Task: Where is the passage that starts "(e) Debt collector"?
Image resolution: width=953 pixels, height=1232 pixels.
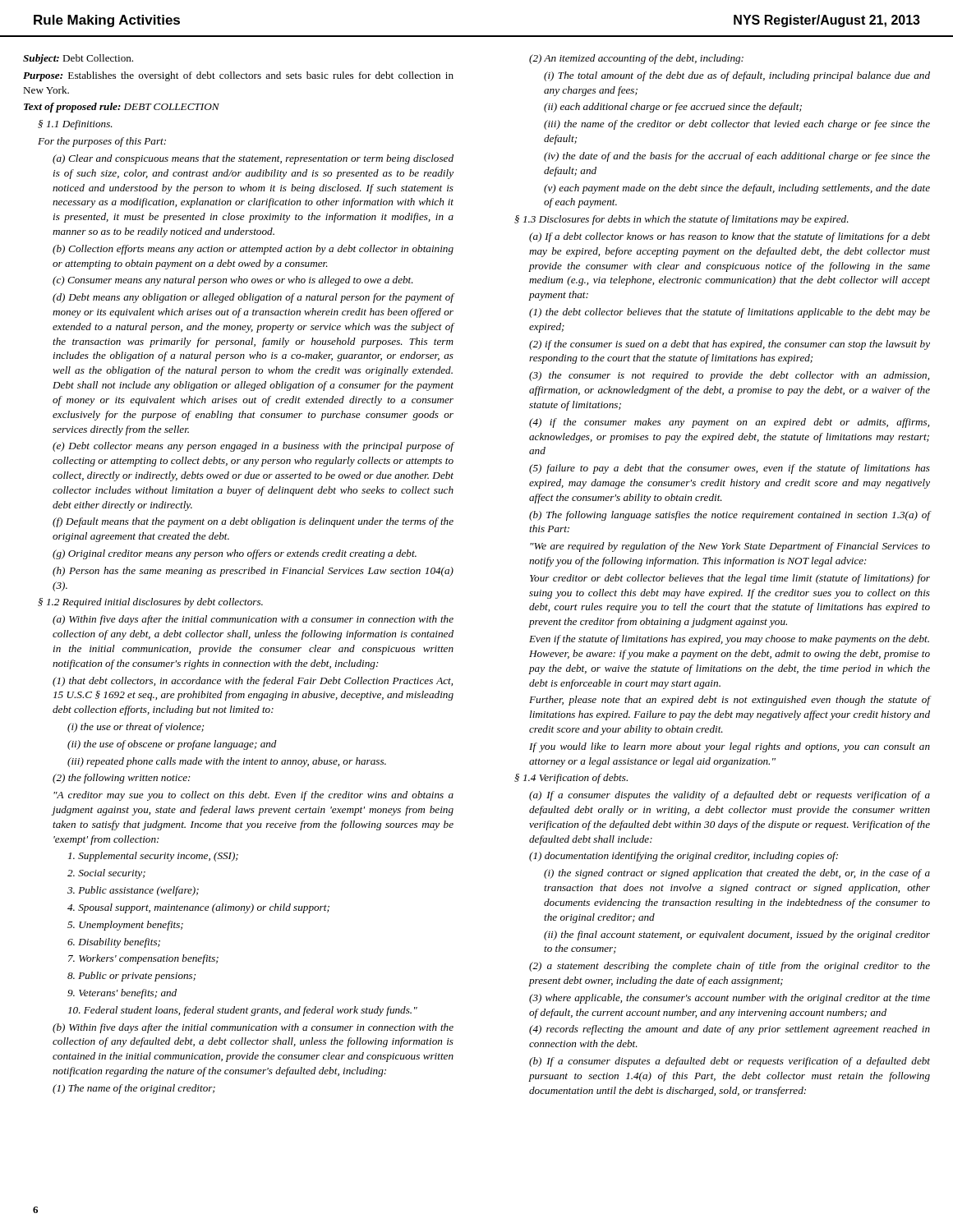Action: [253, 475]
